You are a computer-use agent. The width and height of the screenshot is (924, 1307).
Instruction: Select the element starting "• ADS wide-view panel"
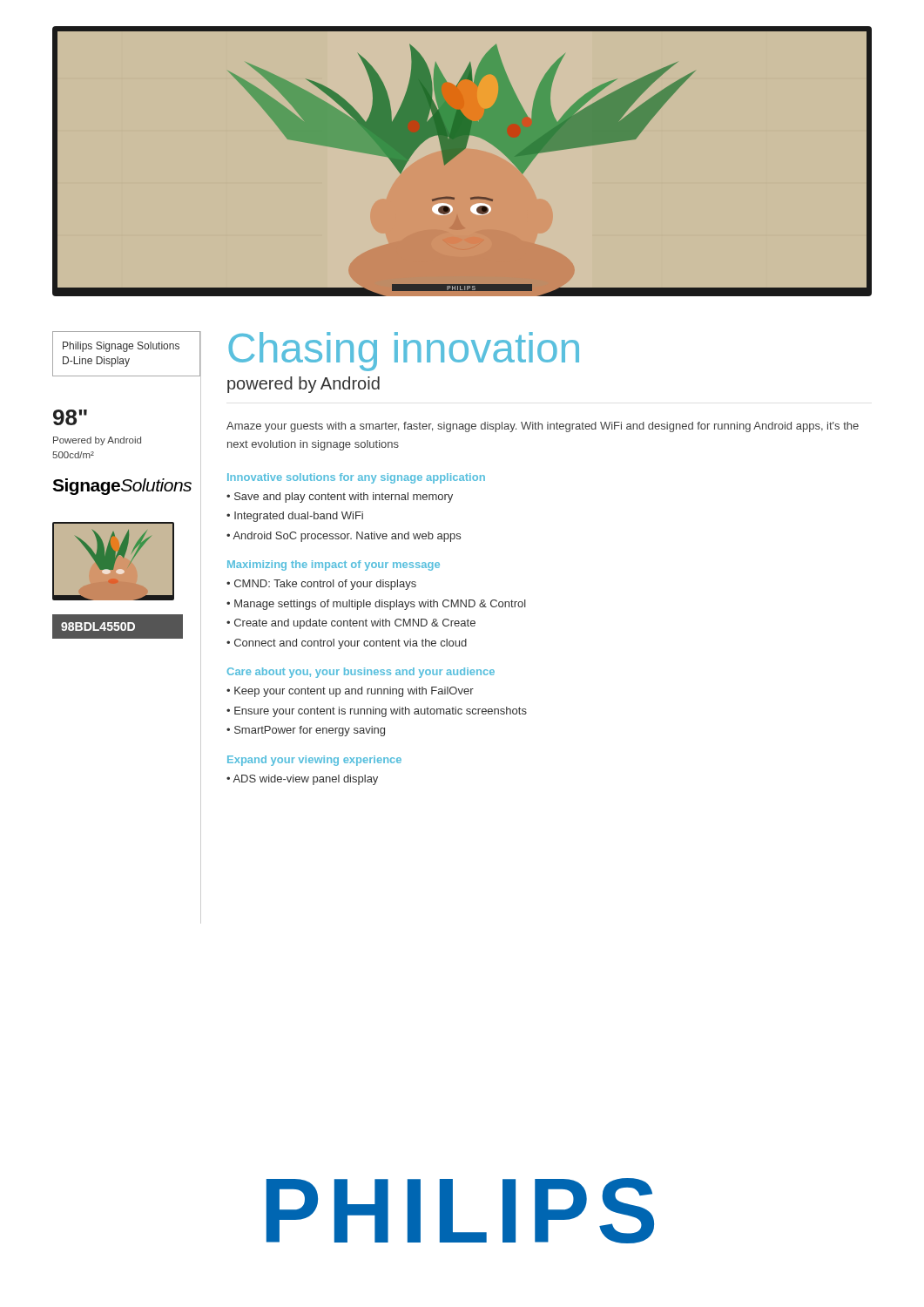(302, 778)
